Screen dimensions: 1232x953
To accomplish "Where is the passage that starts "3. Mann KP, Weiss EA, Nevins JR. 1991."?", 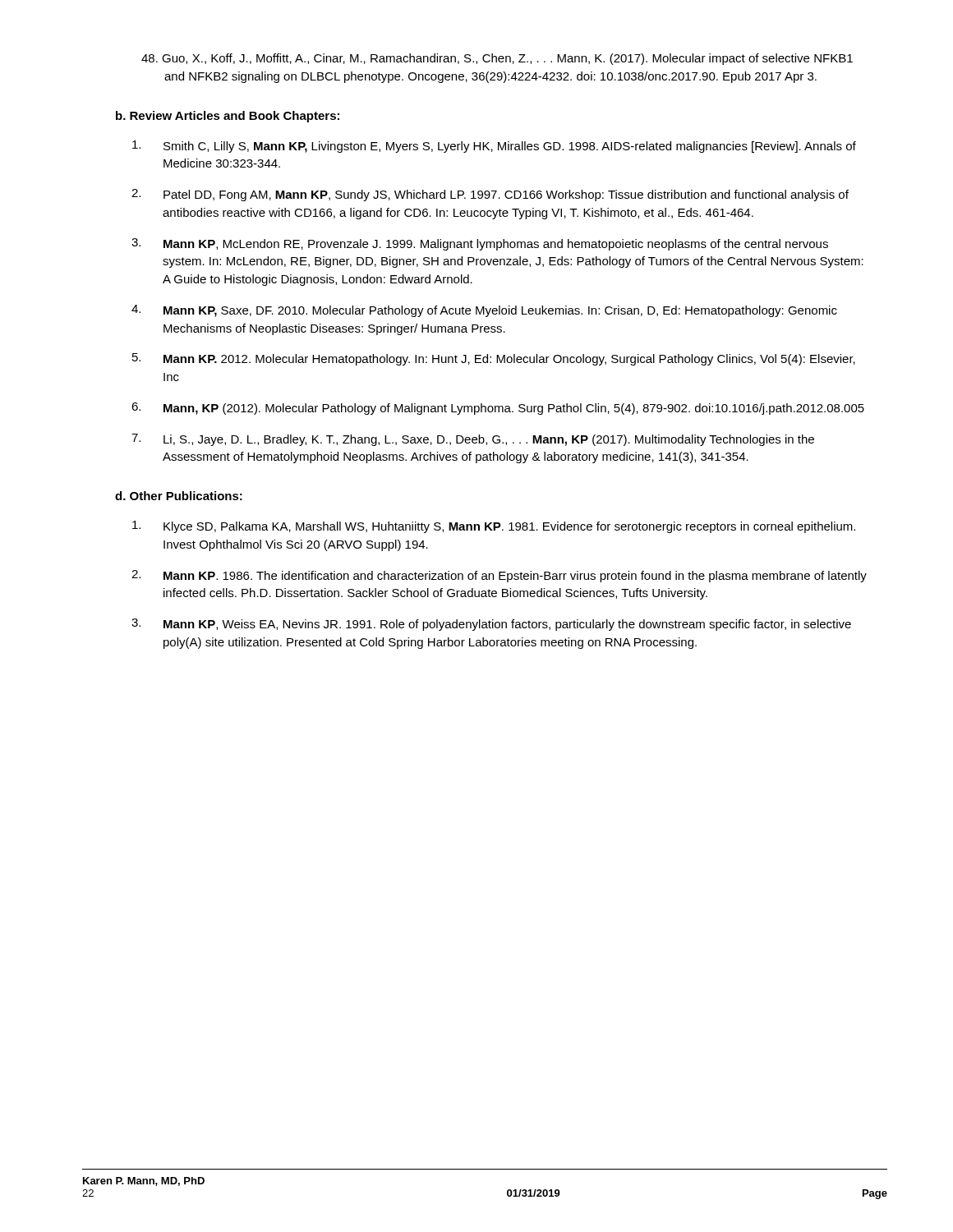I will 501,633.
